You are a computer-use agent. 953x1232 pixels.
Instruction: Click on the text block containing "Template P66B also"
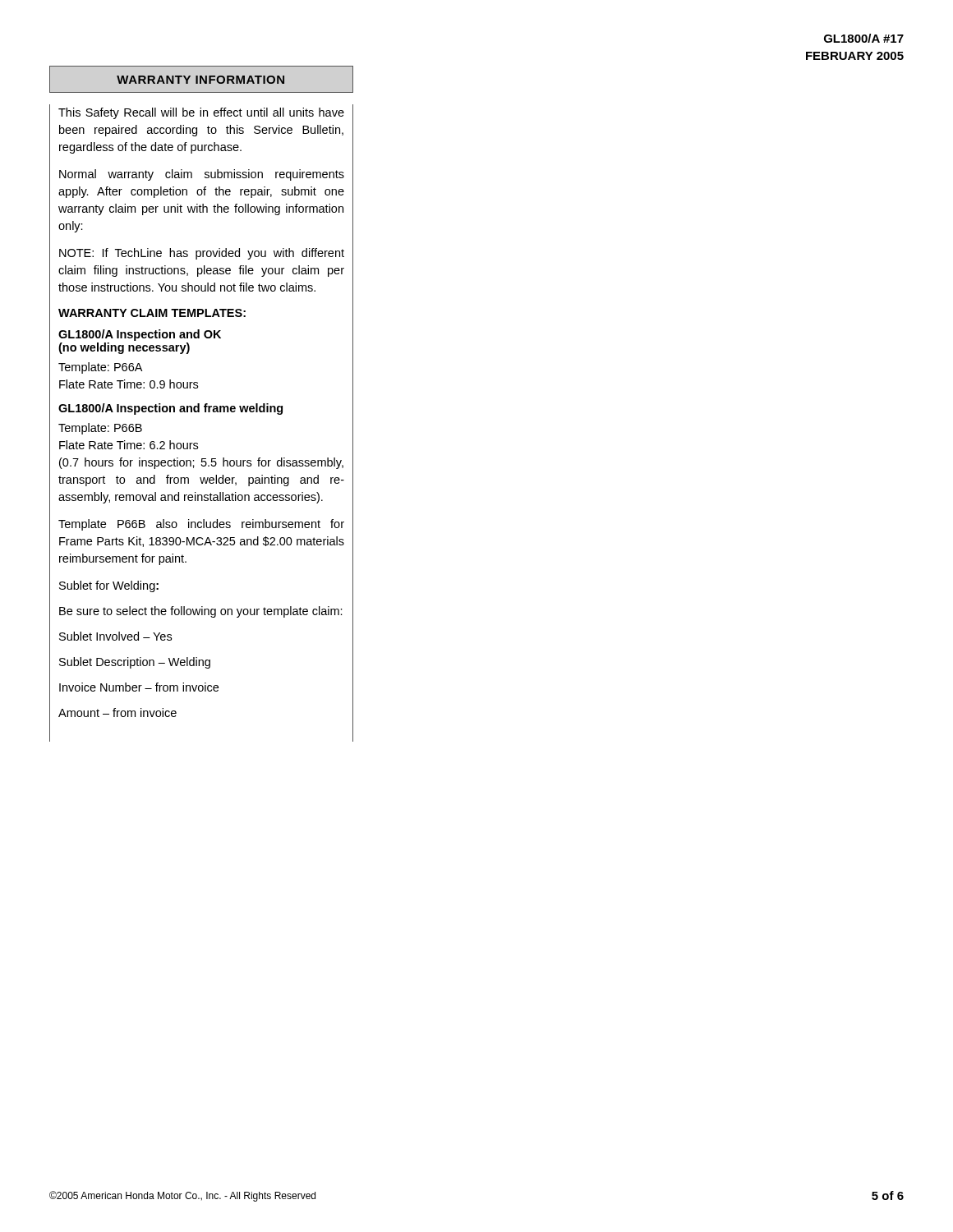click(x=201, y=542)
